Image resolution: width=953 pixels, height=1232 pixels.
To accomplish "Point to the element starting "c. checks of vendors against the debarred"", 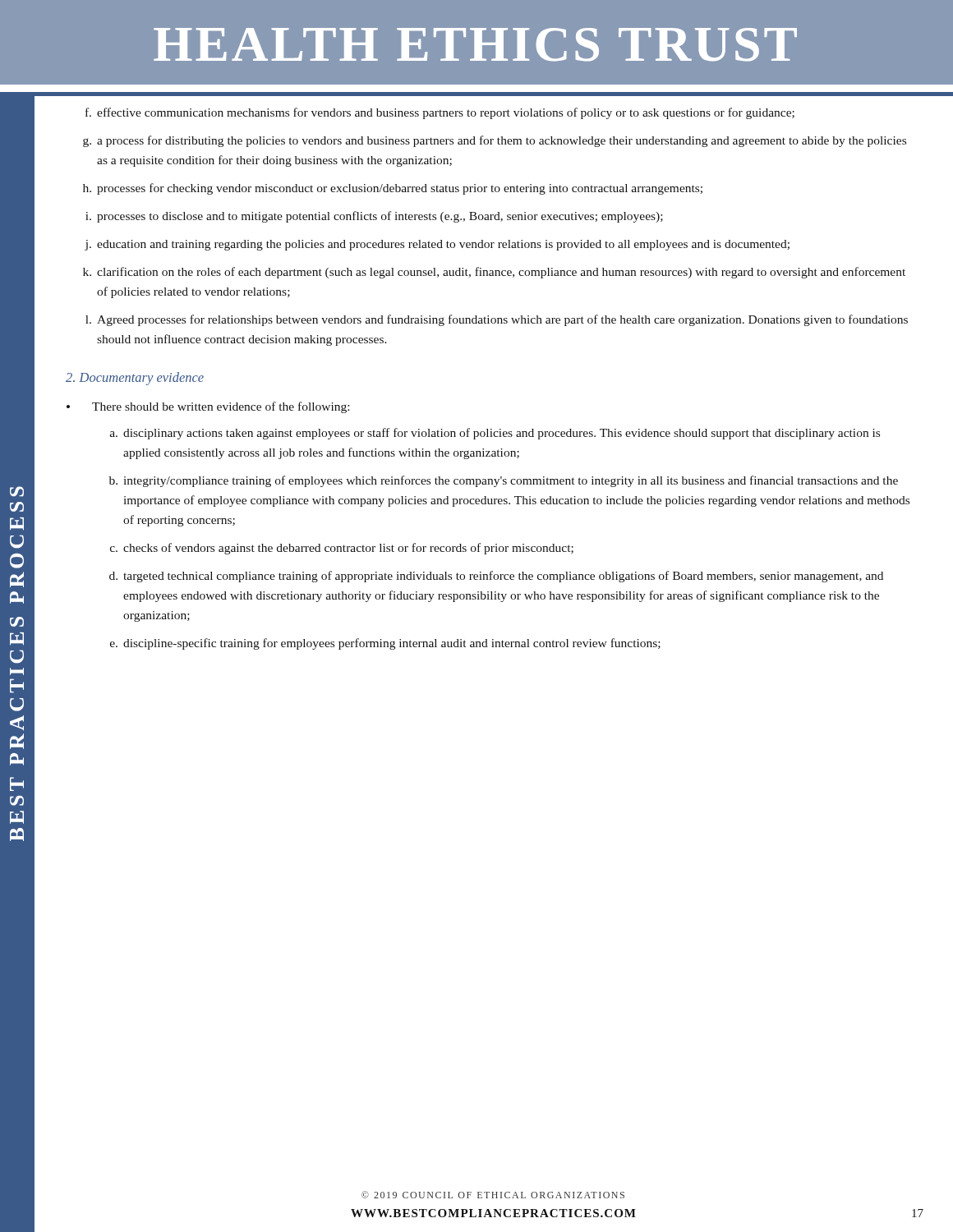I will (x=503, y=548).
